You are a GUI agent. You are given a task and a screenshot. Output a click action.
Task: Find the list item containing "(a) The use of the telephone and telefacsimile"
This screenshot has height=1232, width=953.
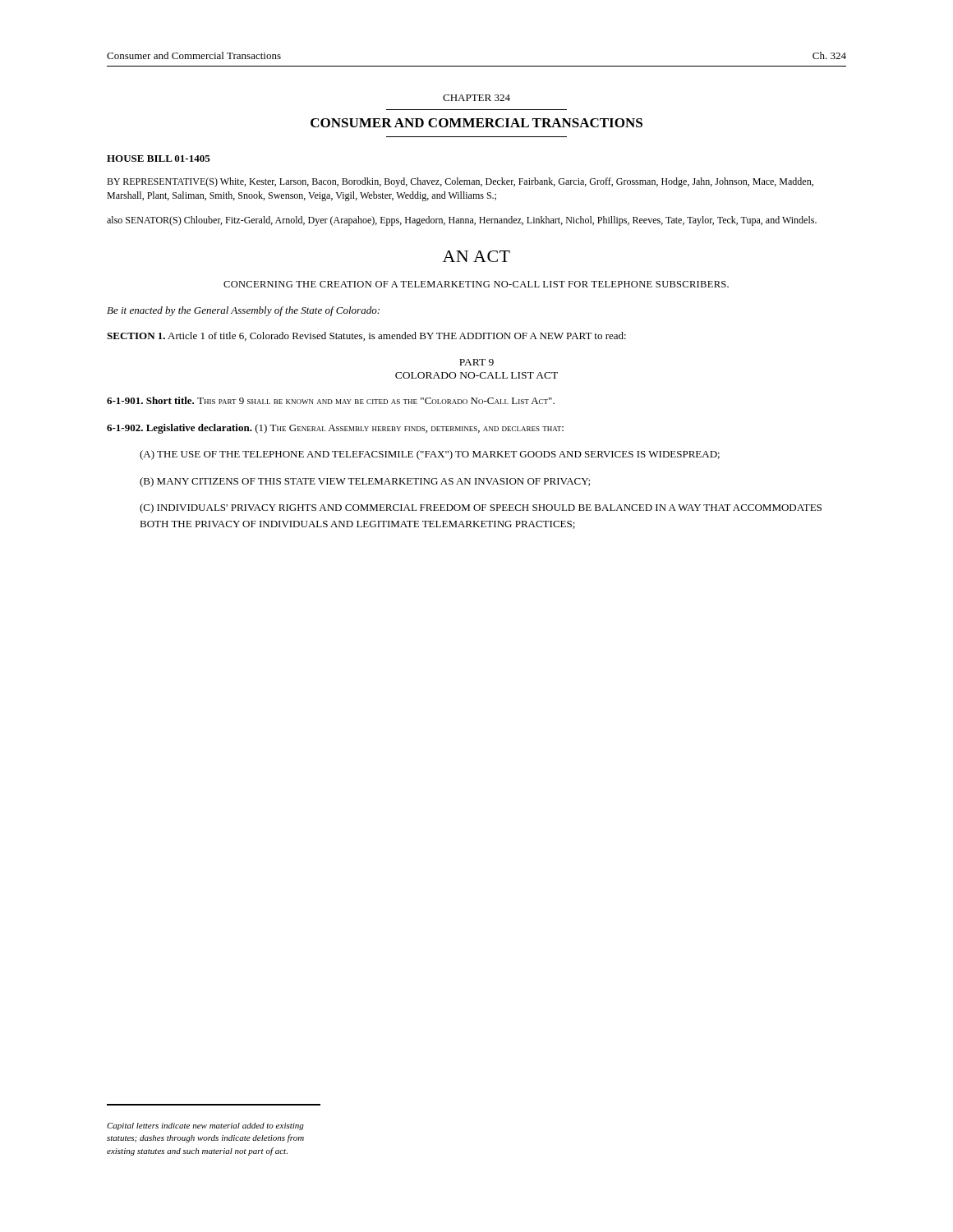click(x=476, y=454)
